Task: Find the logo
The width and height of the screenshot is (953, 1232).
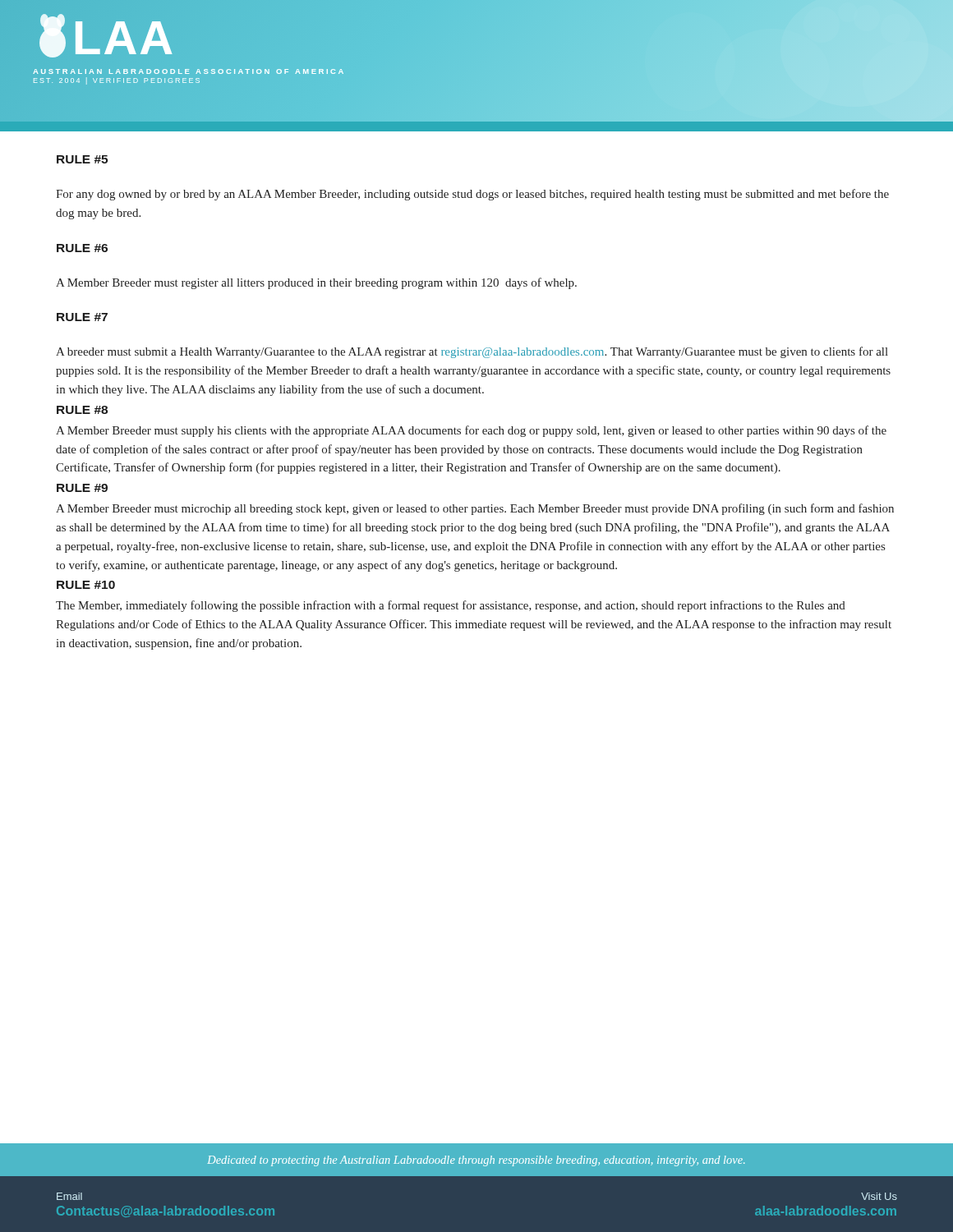Action: click(476, 61)
